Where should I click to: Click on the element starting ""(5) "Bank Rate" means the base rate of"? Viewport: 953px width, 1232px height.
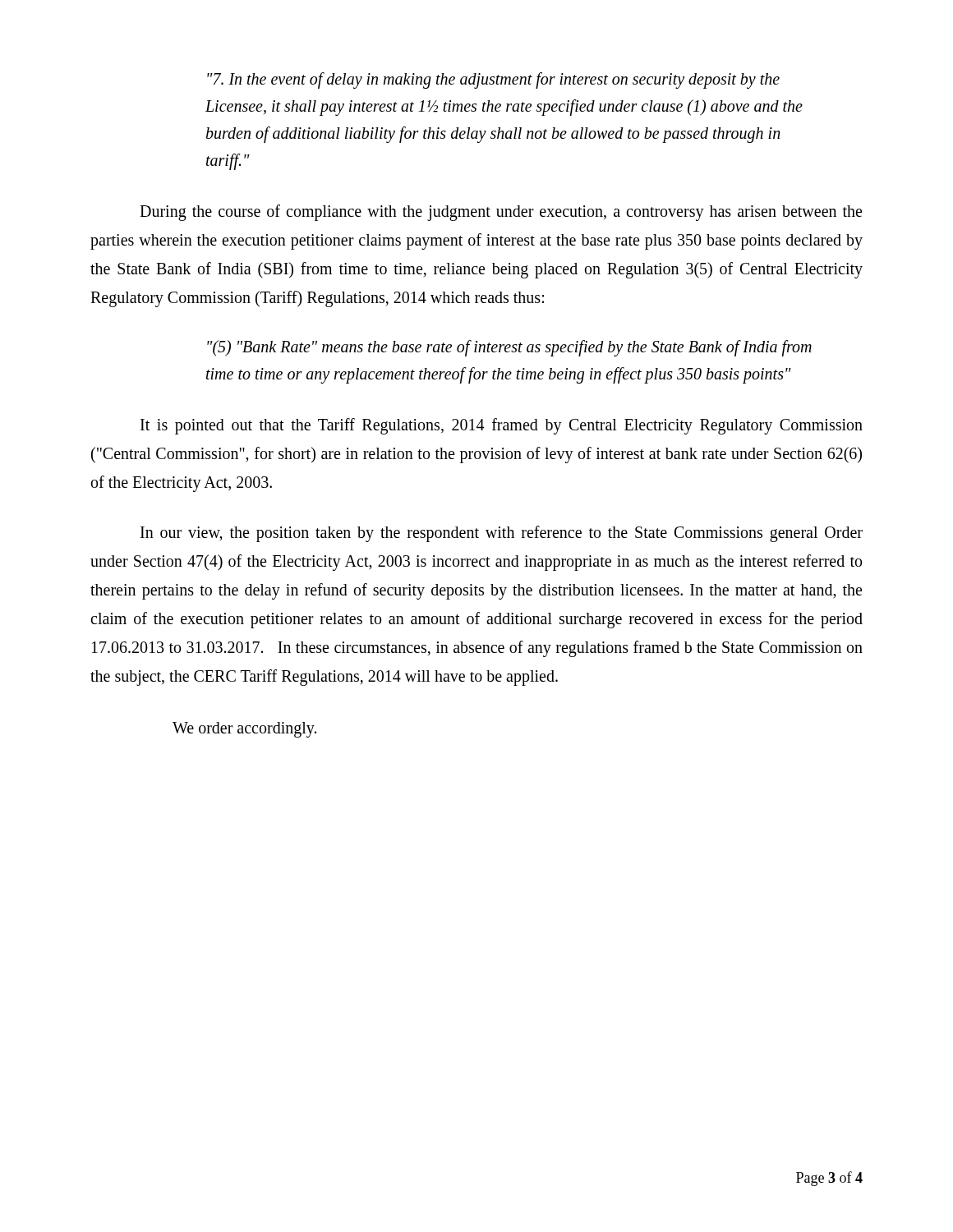509,360
